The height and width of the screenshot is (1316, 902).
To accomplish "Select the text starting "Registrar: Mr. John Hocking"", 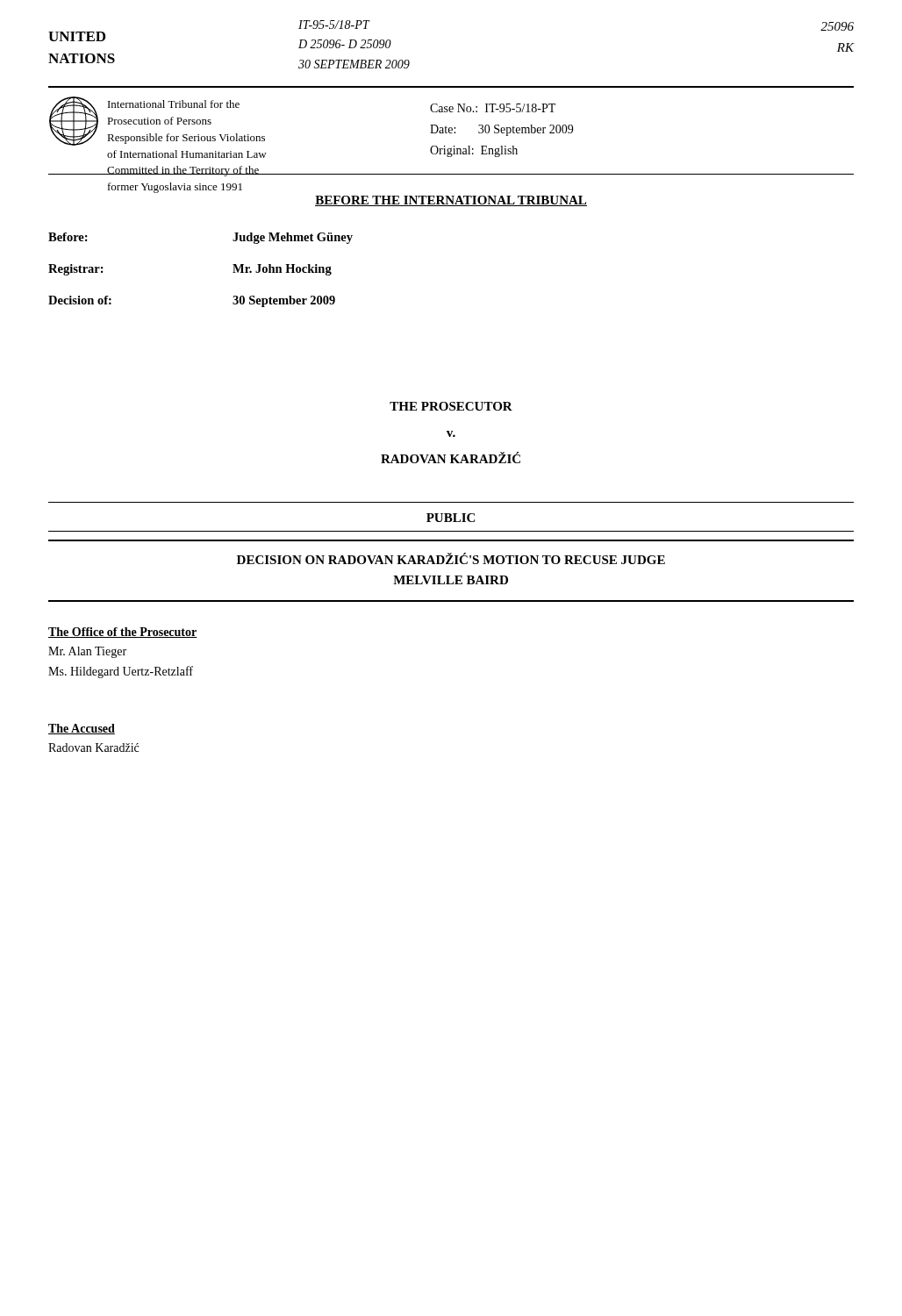I will [x=74, y=270].
